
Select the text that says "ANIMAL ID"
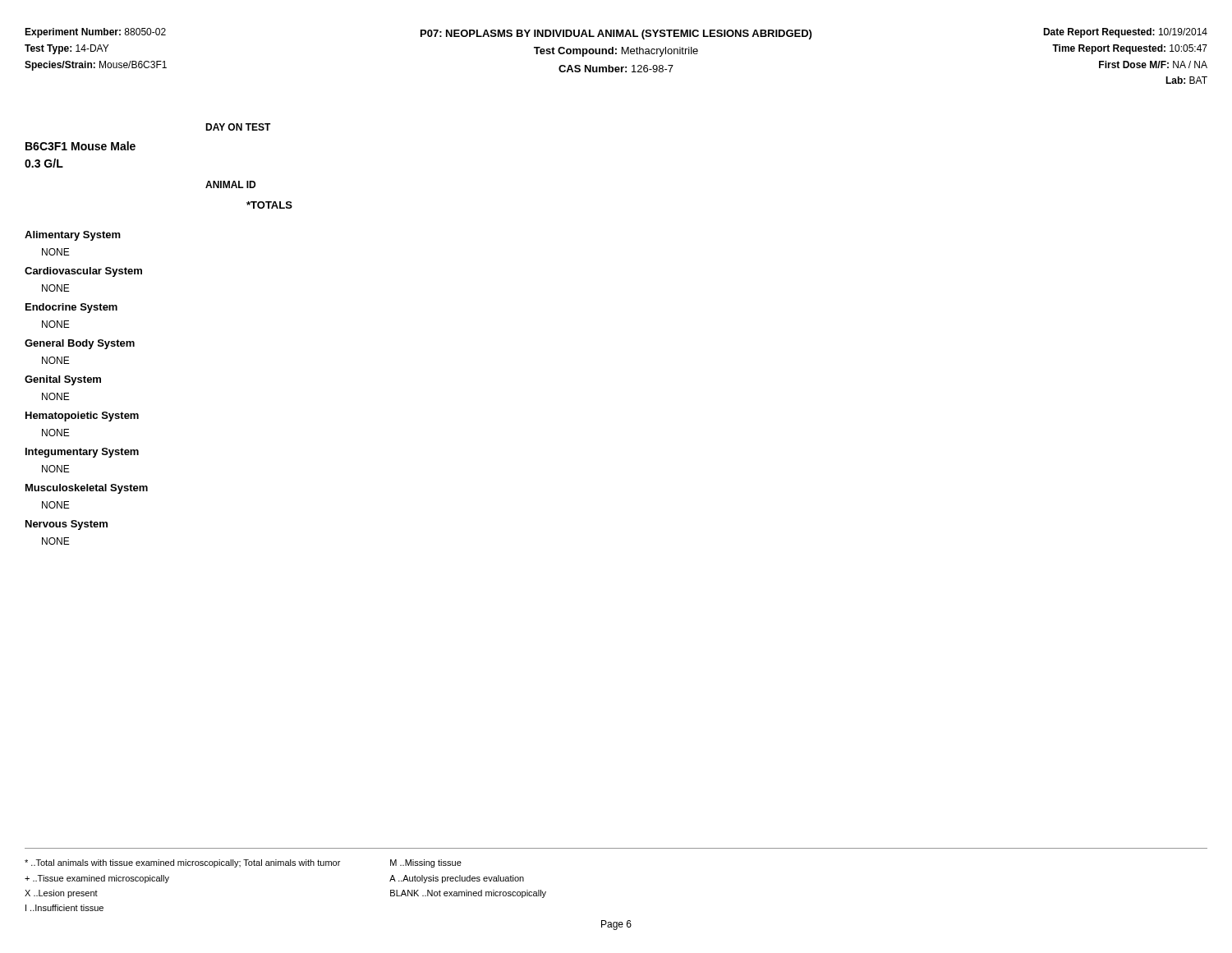[231, 185]
